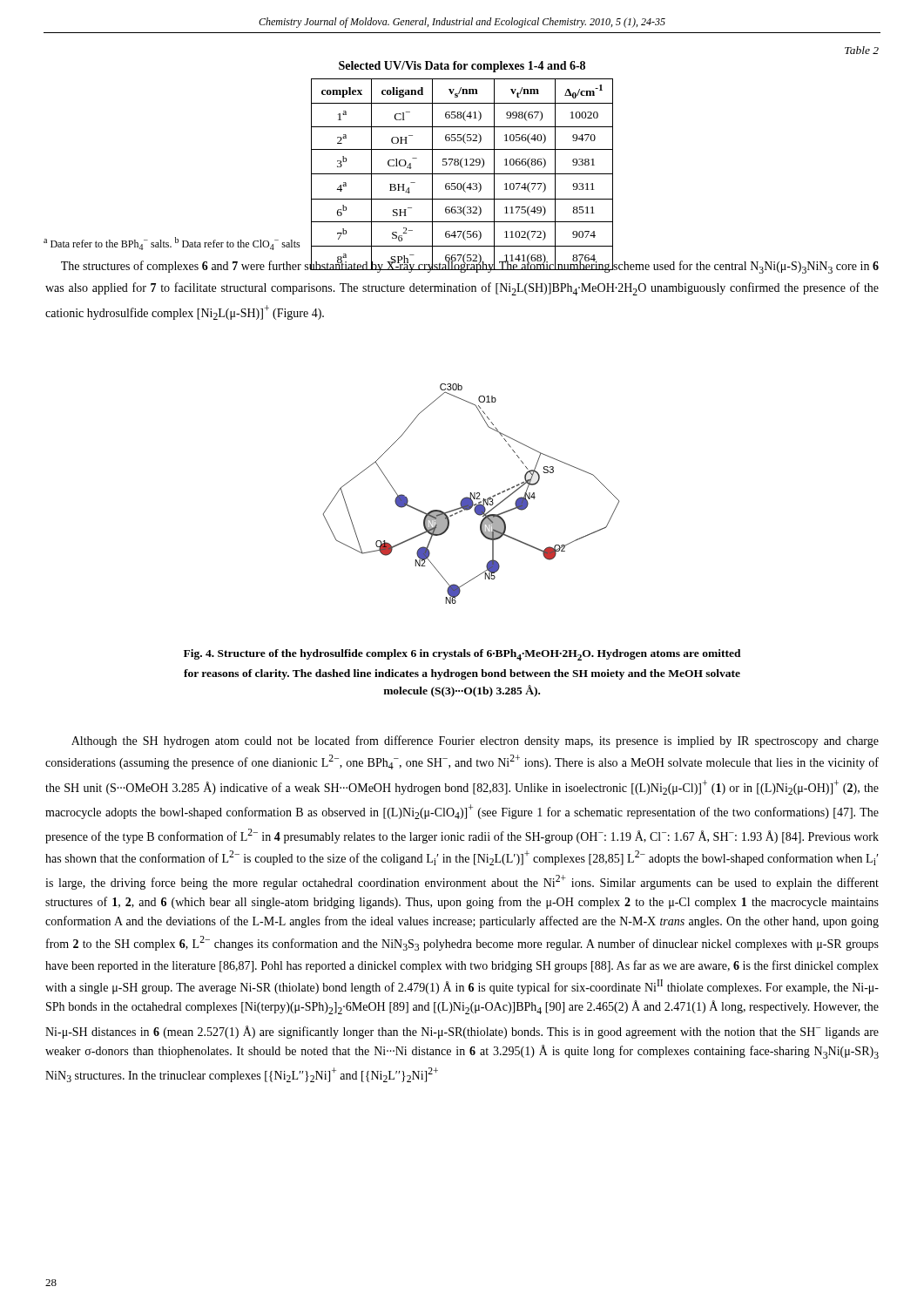Viewport: 924px width, 1307px height.
Task: Where is the passage that starts "a Data refer to the BPh4−"?
Action: 172,244
